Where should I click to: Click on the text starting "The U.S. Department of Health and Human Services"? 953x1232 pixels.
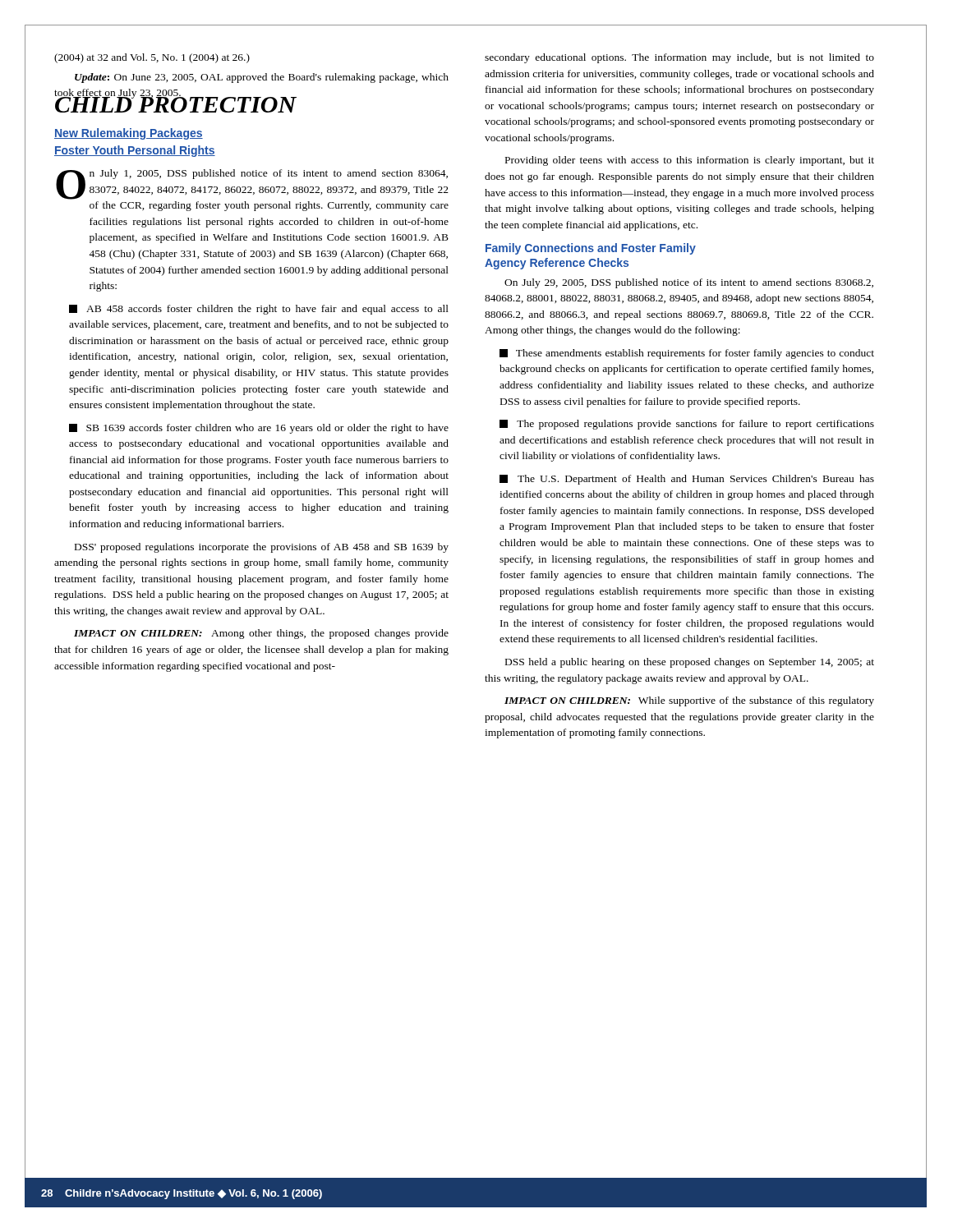click(687, 559)
